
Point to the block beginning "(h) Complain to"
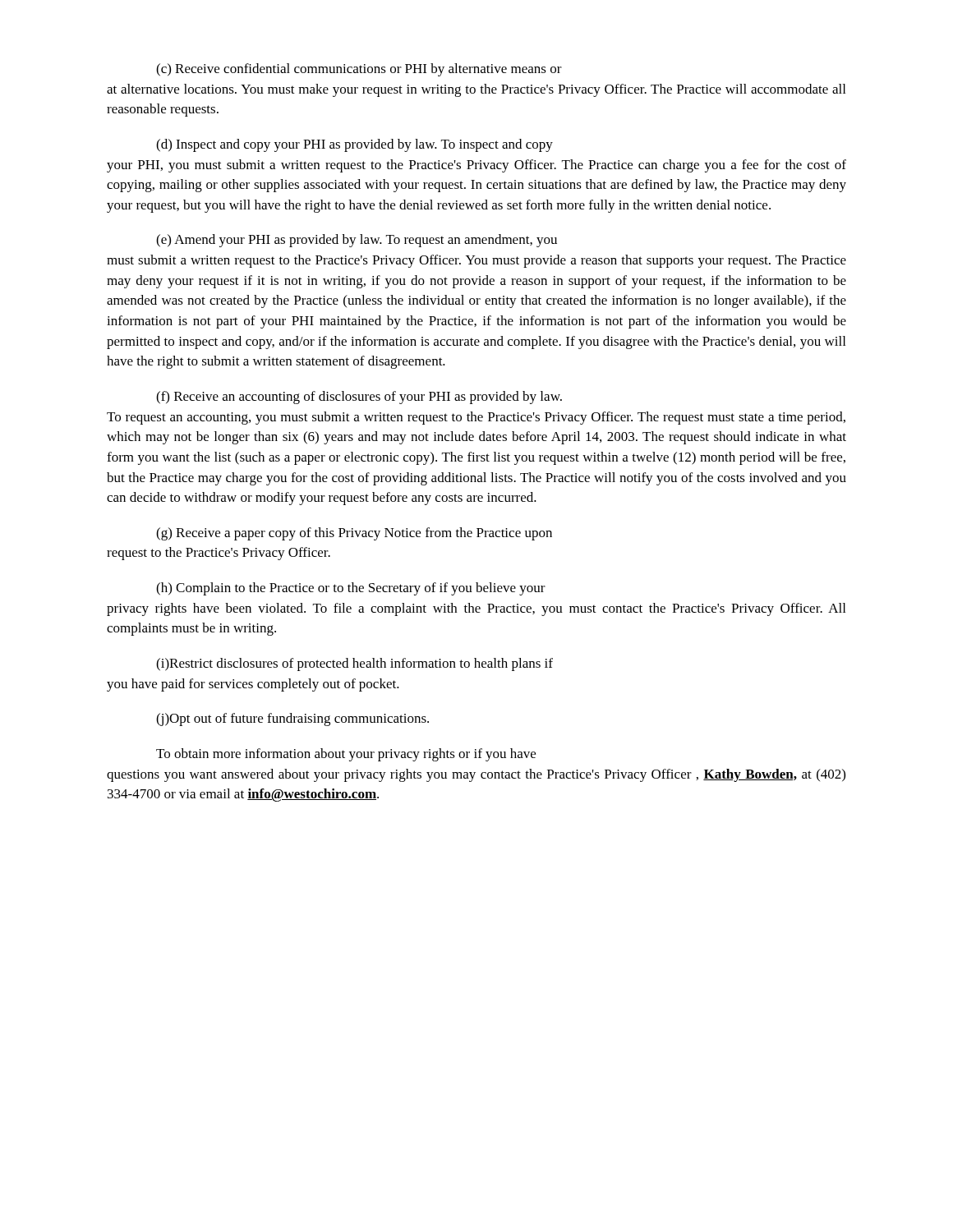pyautogui.click(x=476, y=607)
